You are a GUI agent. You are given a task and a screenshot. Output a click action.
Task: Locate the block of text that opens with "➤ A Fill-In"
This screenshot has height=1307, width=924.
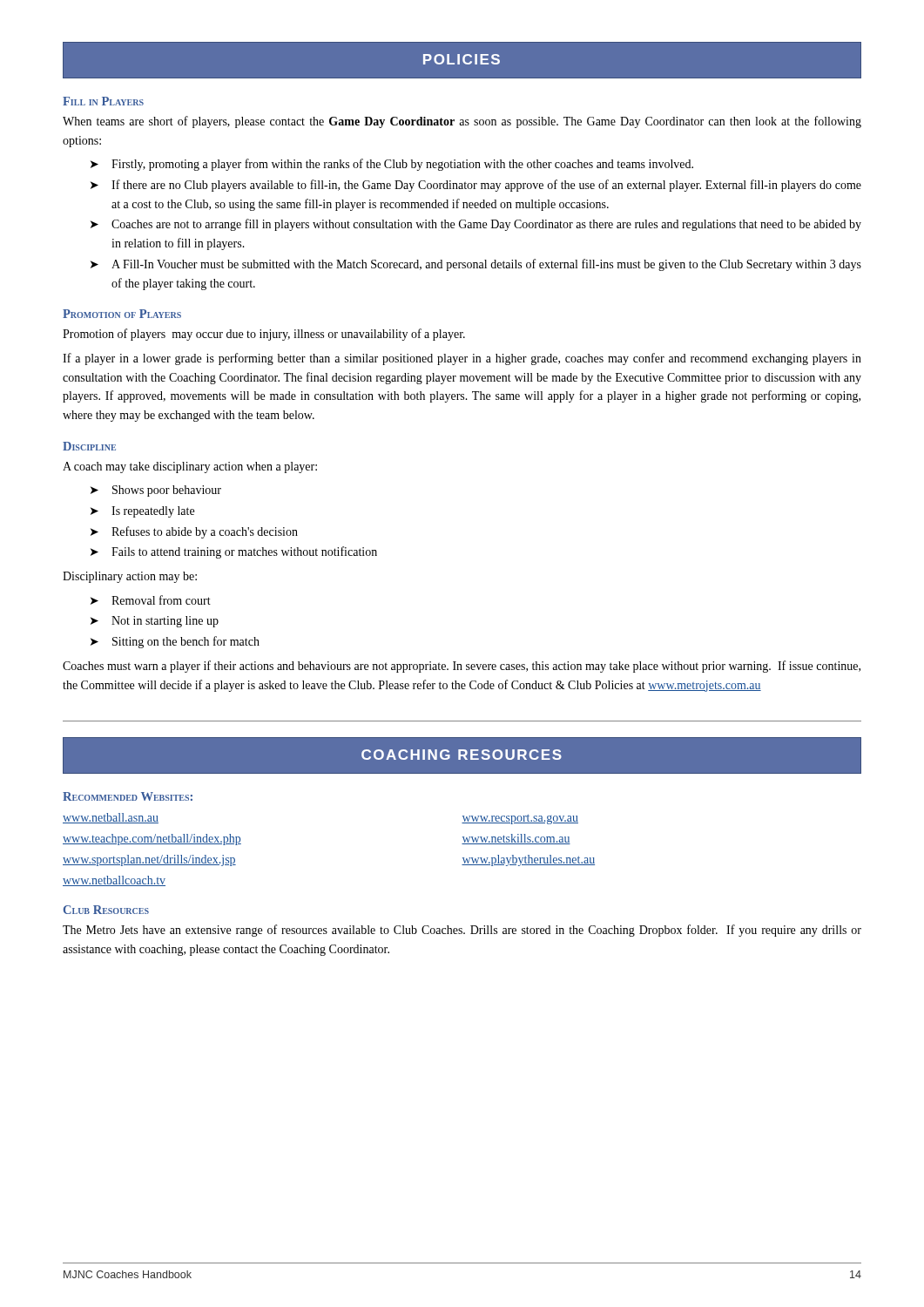pyautogui.click(x=475, y=274)
